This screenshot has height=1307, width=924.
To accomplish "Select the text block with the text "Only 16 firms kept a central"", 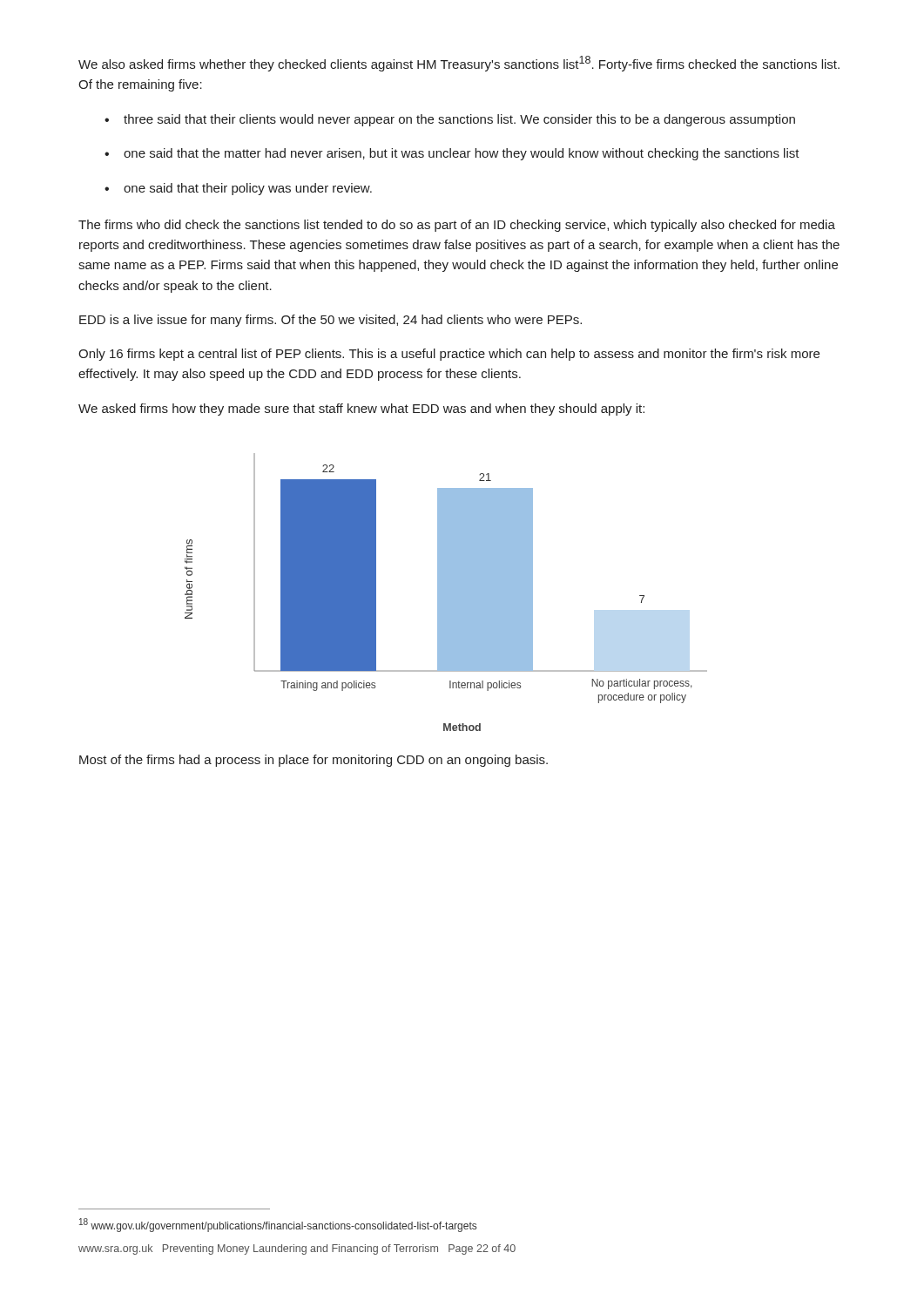I will point(449,364).
